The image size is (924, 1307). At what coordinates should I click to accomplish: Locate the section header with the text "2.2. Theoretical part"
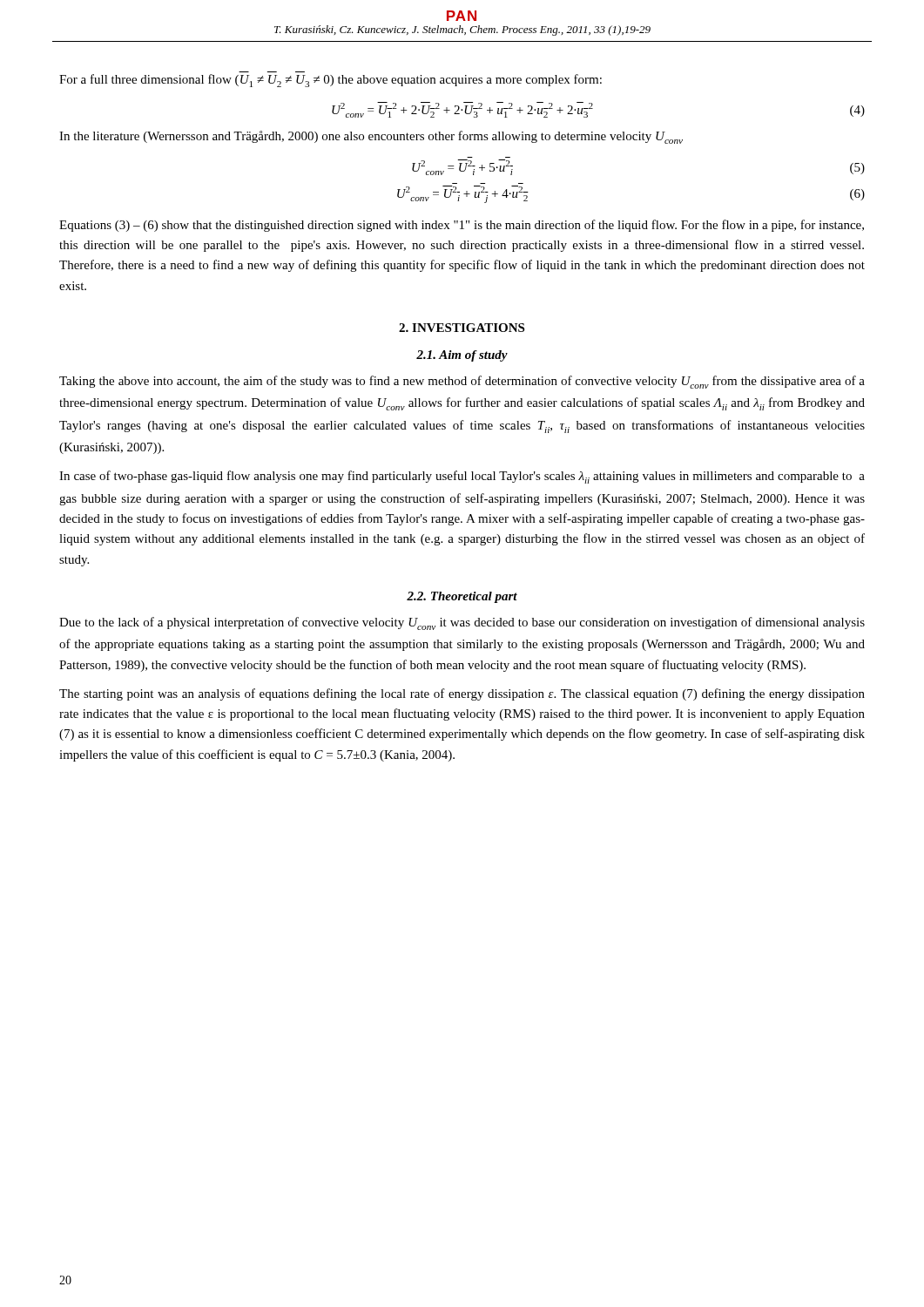462,596
